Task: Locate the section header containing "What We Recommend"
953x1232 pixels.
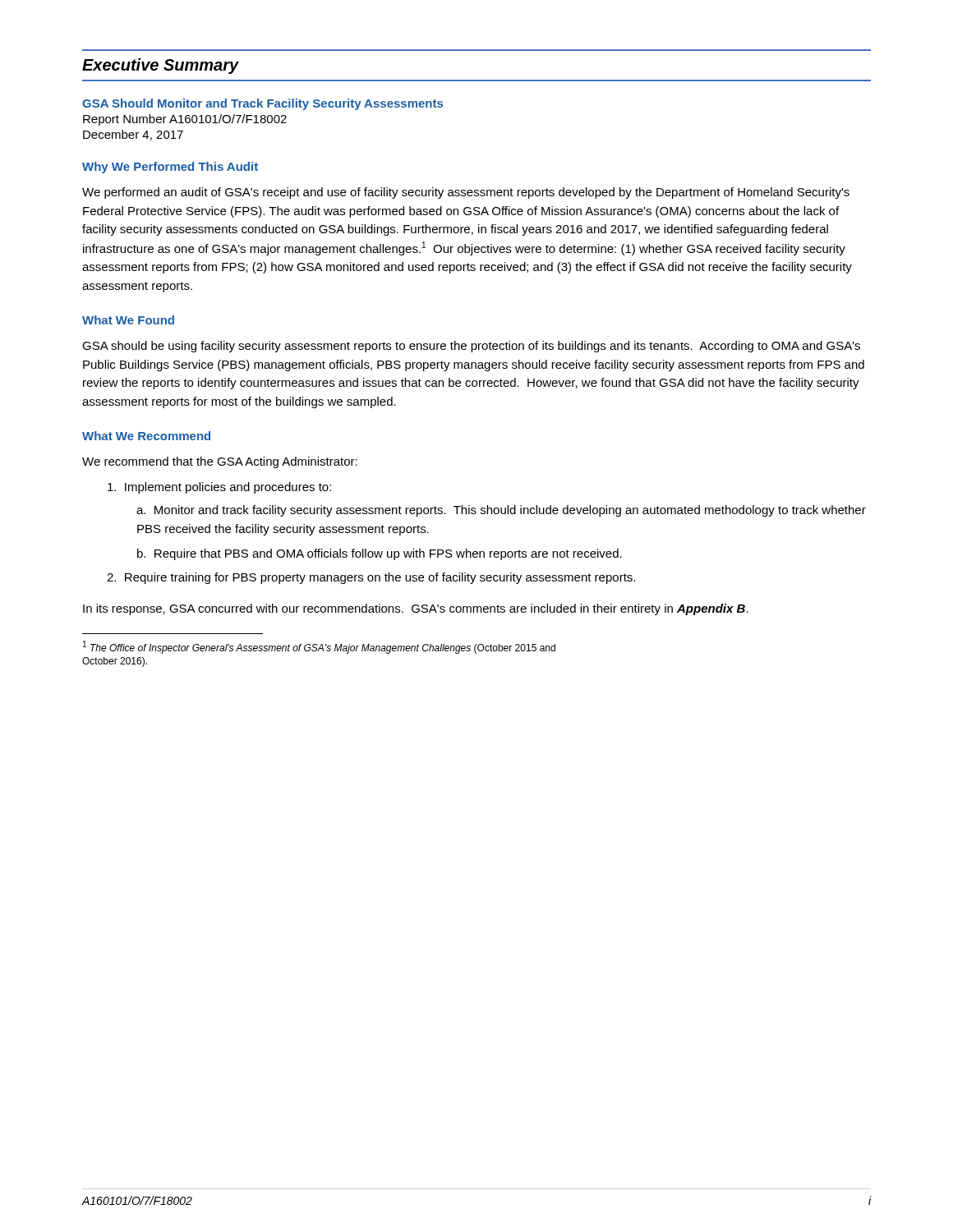Action: [147, 436]
